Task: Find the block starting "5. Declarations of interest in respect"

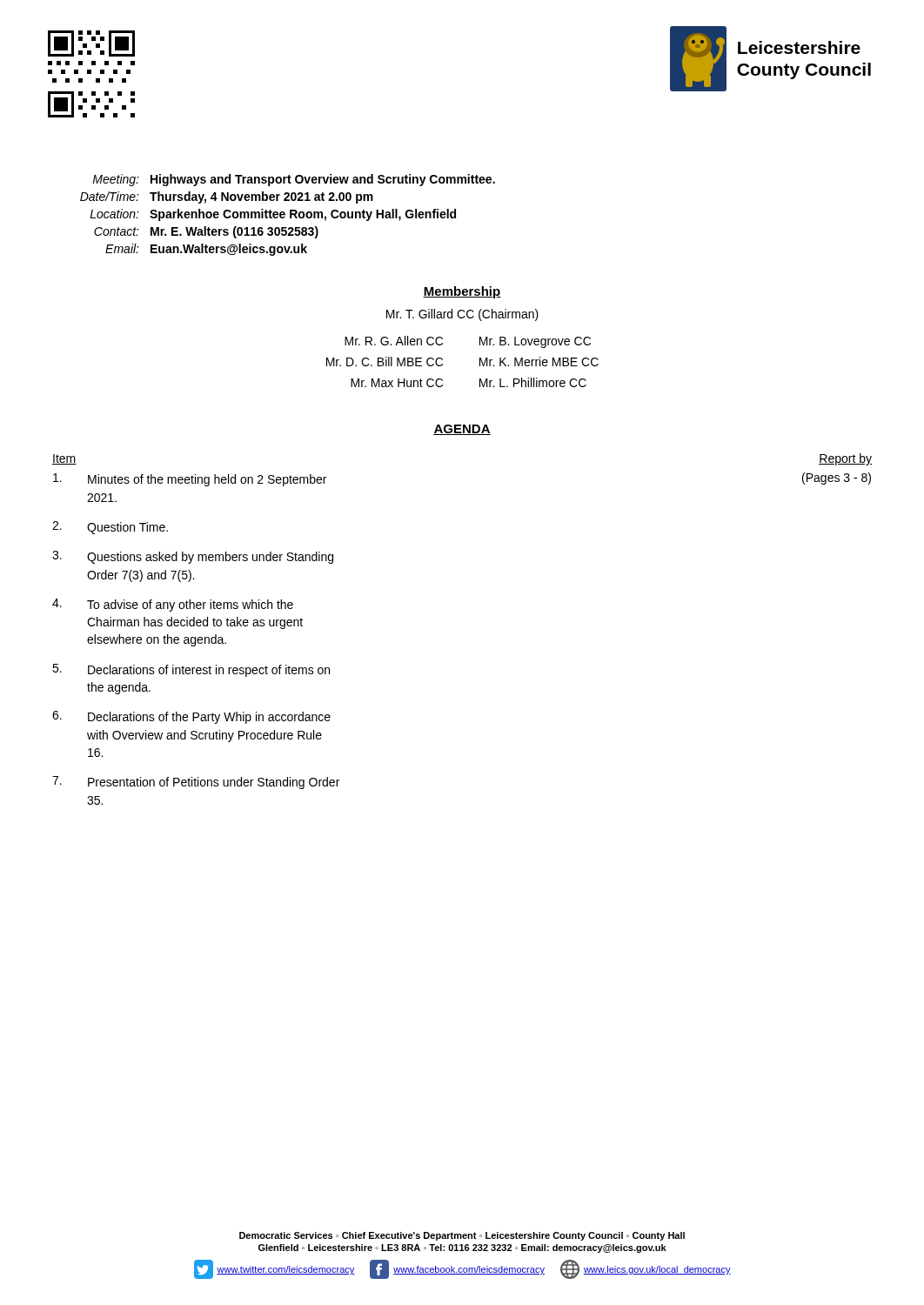Action: tap(191, 670)
